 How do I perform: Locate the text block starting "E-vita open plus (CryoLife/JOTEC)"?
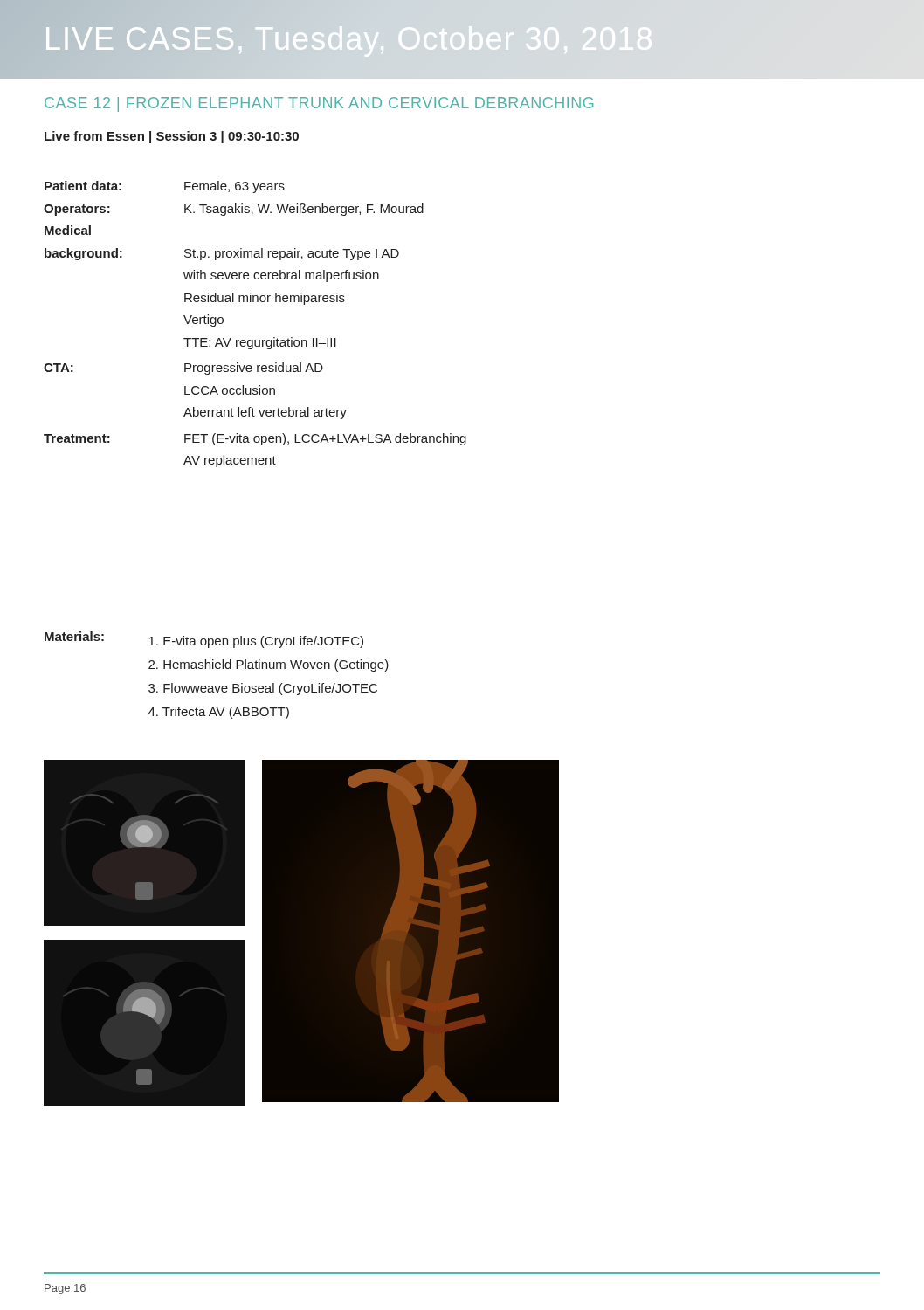click(256, 641)
